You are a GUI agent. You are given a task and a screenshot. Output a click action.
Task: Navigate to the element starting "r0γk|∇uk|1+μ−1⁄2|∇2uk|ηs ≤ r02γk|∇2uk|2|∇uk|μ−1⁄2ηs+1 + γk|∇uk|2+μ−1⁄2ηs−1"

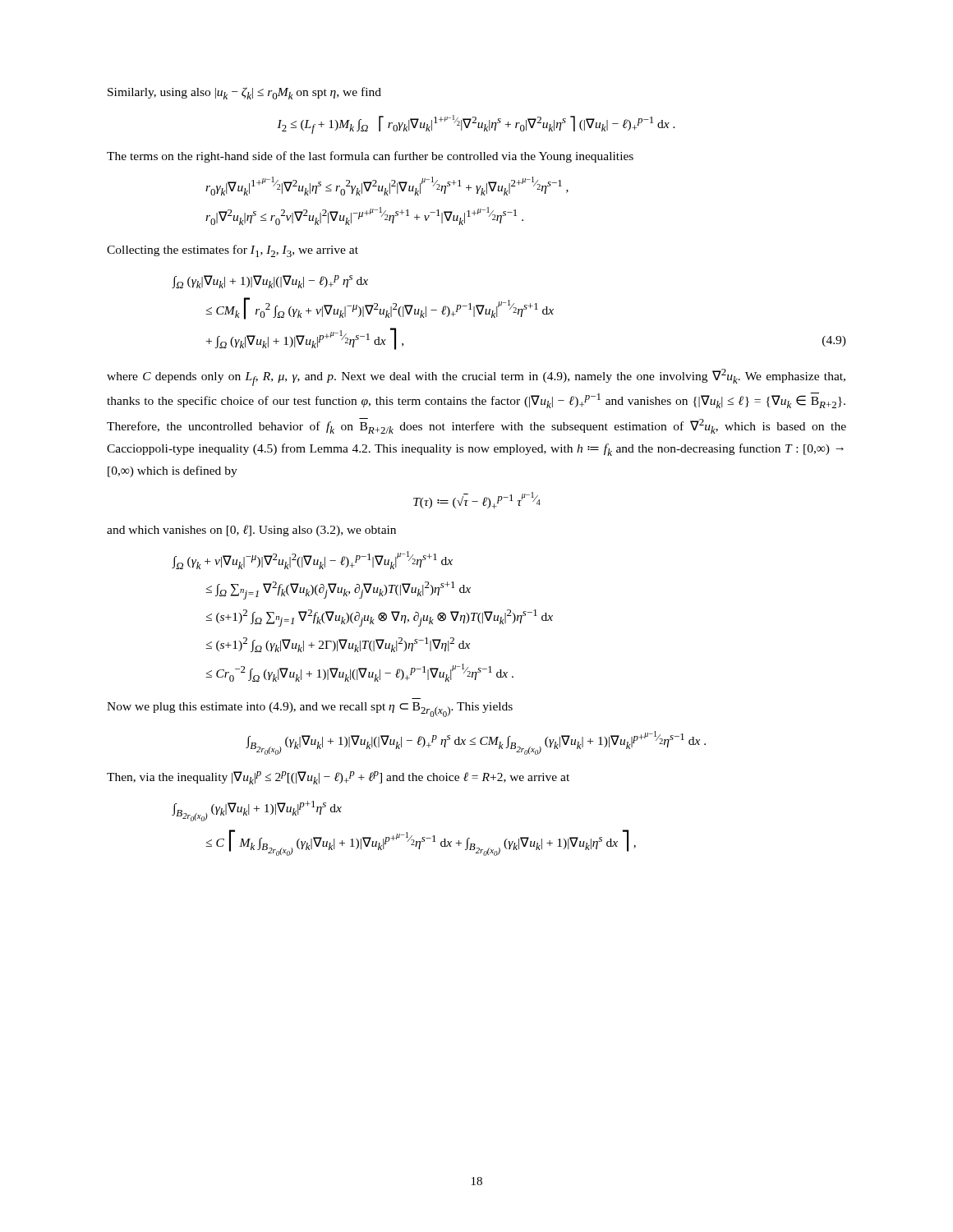click(387, 186)
